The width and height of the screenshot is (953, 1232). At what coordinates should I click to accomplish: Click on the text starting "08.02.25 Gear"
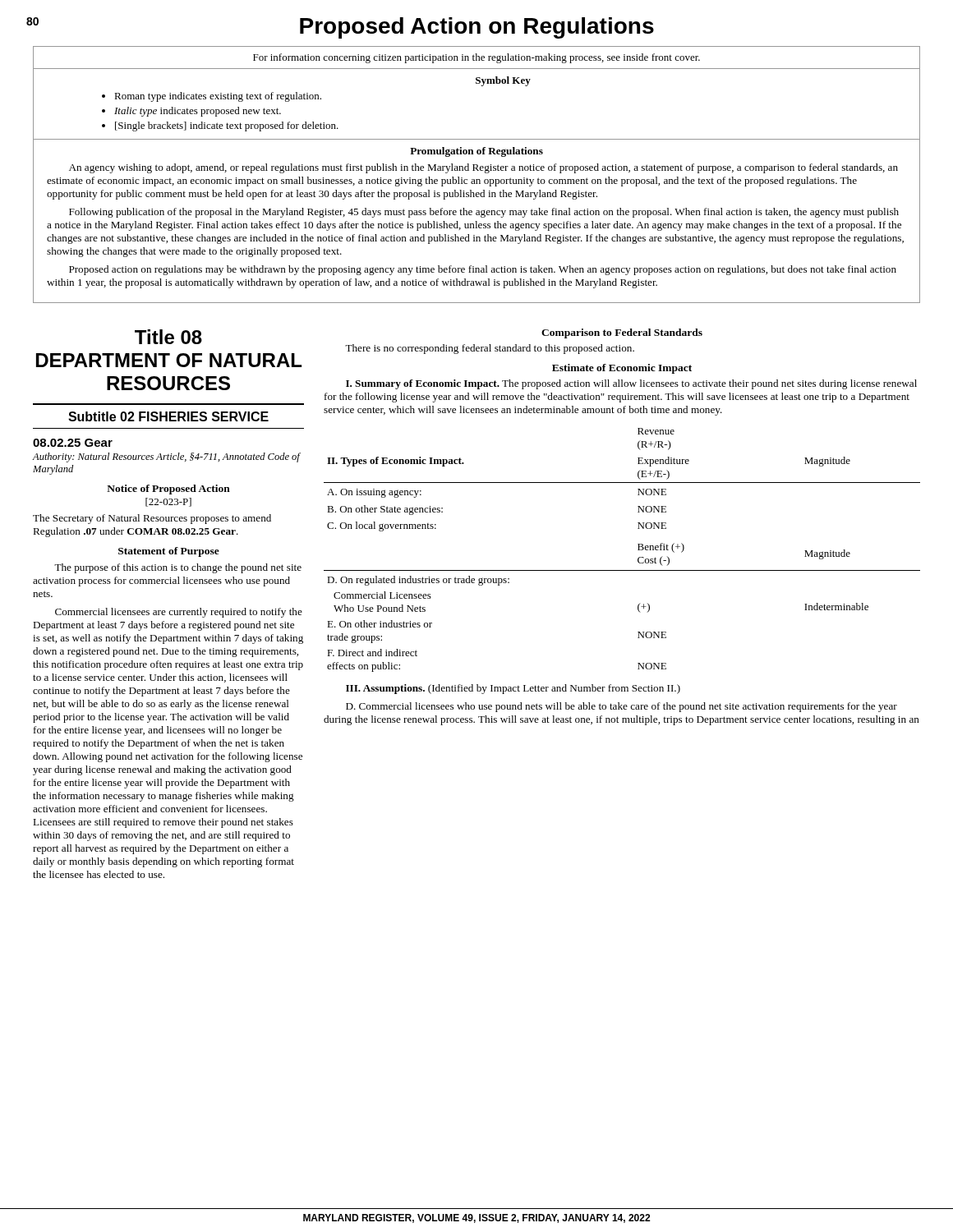click(73, 442)
